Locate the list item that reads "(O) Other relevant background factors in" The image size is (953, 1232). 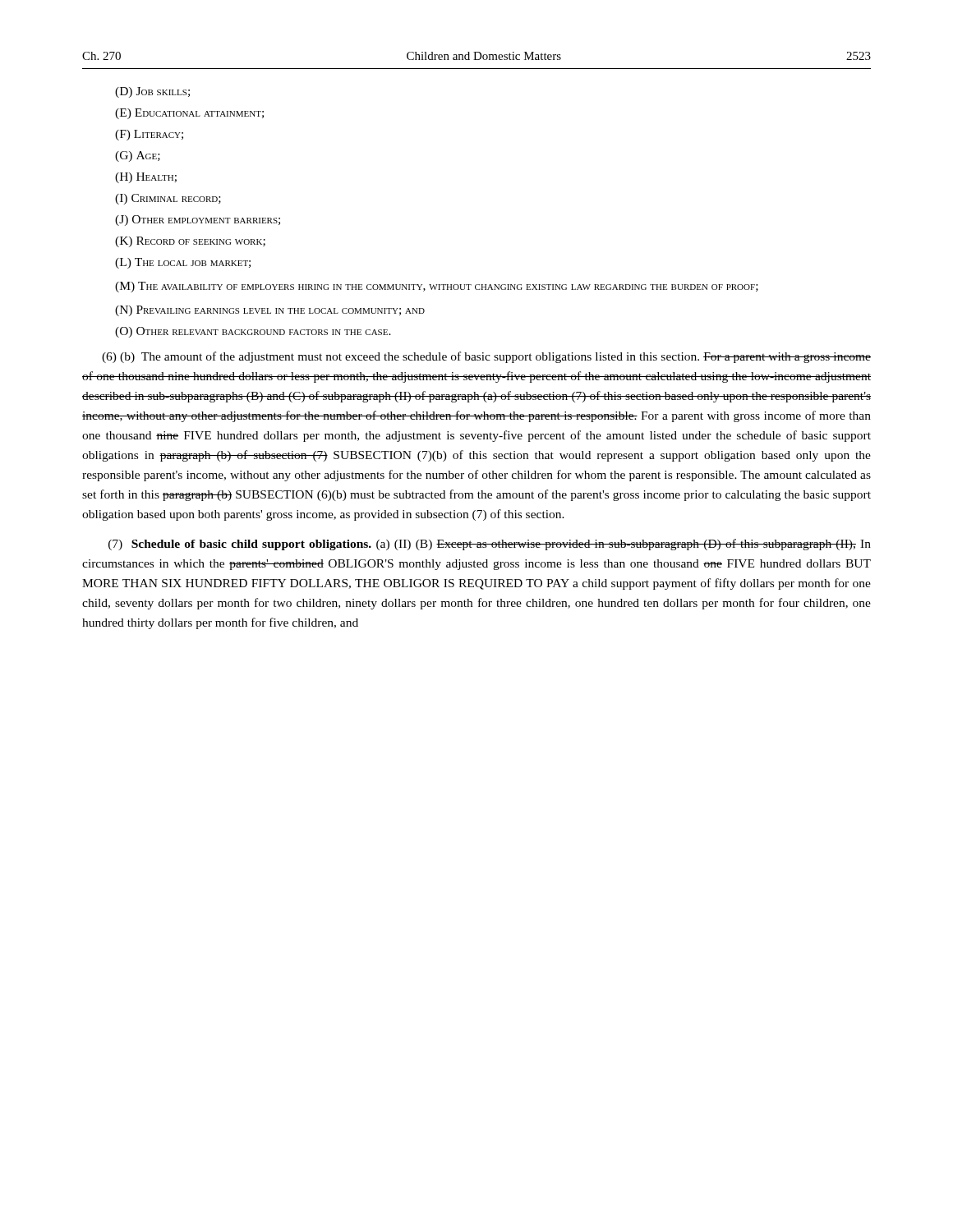click(x=253, y=331)
